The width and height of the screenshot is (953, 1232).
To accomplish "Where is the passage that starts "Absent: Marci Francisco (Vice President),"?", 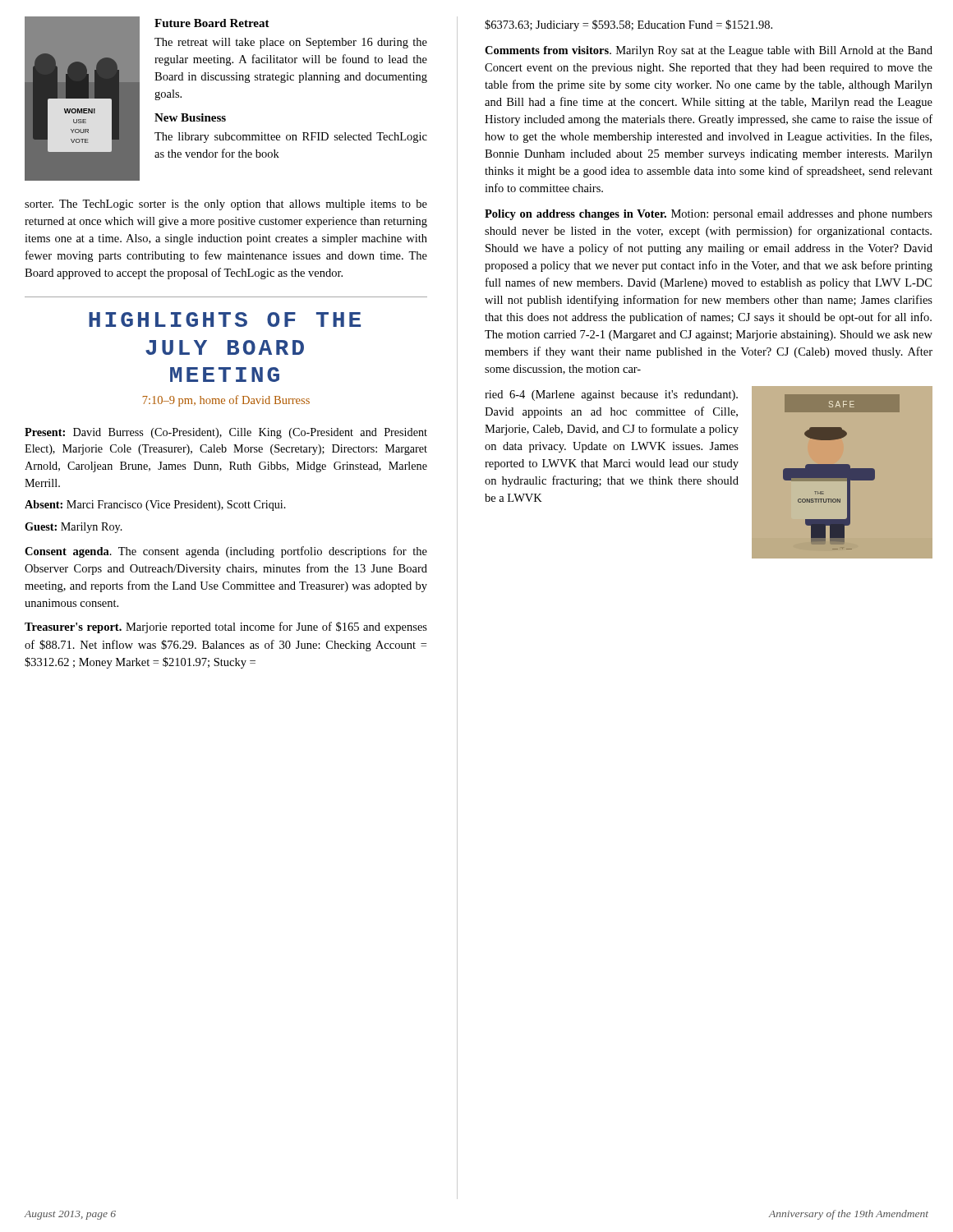I will tap(155, 505).
